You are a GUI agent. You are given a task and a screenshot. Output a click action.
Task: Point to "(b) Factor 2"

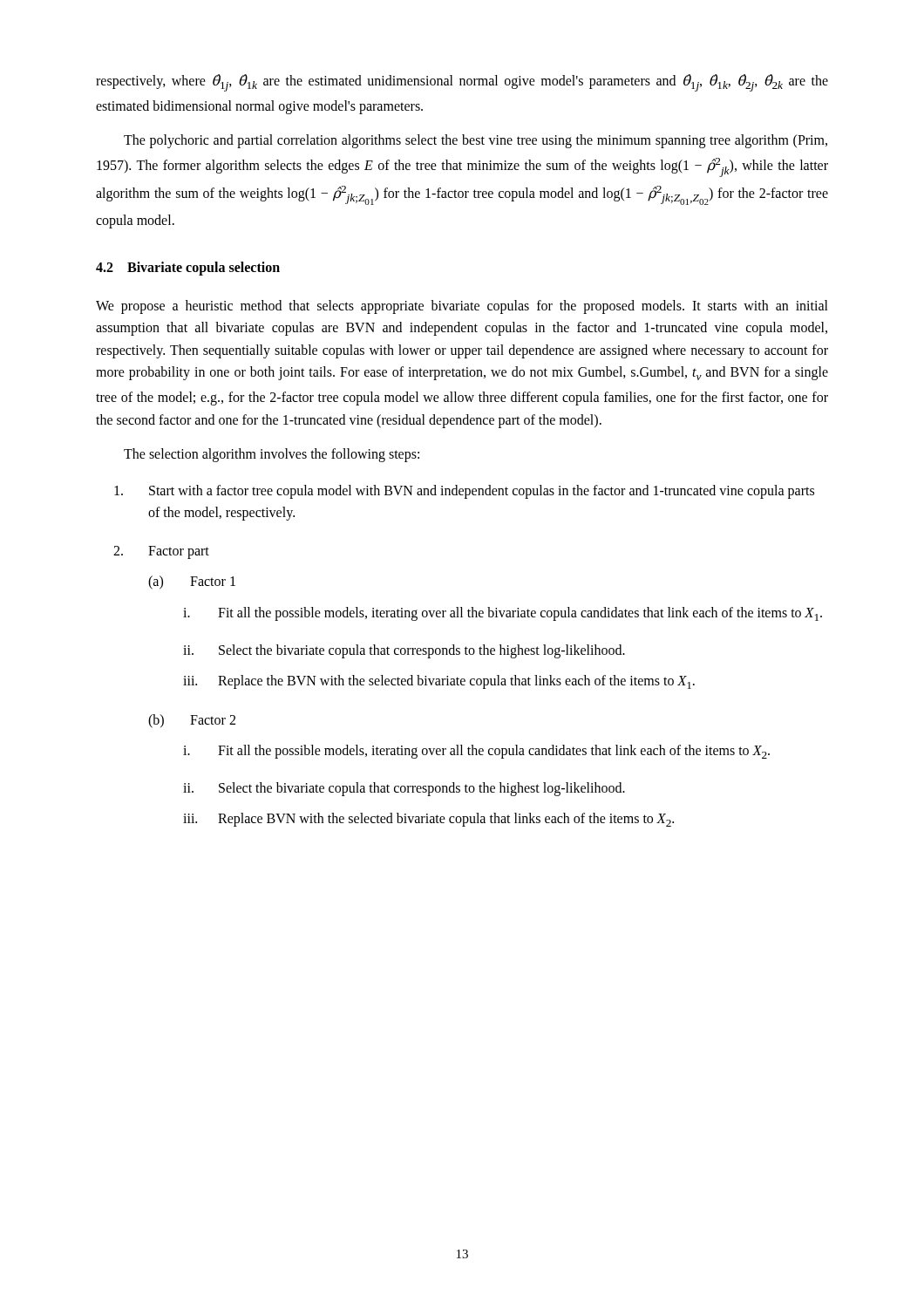click(x=192, y=720)
